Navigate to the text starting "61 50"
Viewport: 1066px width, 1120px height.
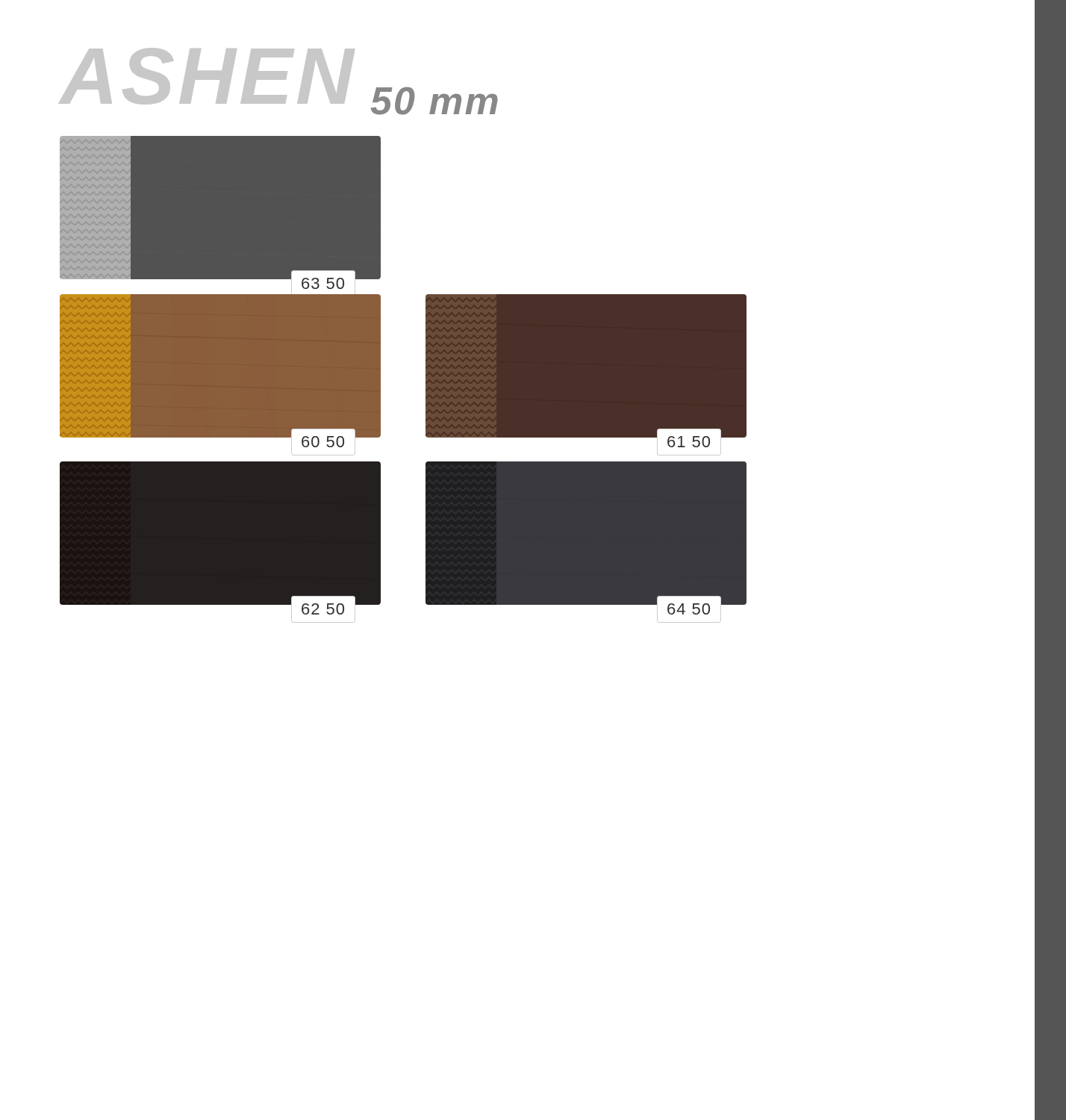tap(689, 442)
